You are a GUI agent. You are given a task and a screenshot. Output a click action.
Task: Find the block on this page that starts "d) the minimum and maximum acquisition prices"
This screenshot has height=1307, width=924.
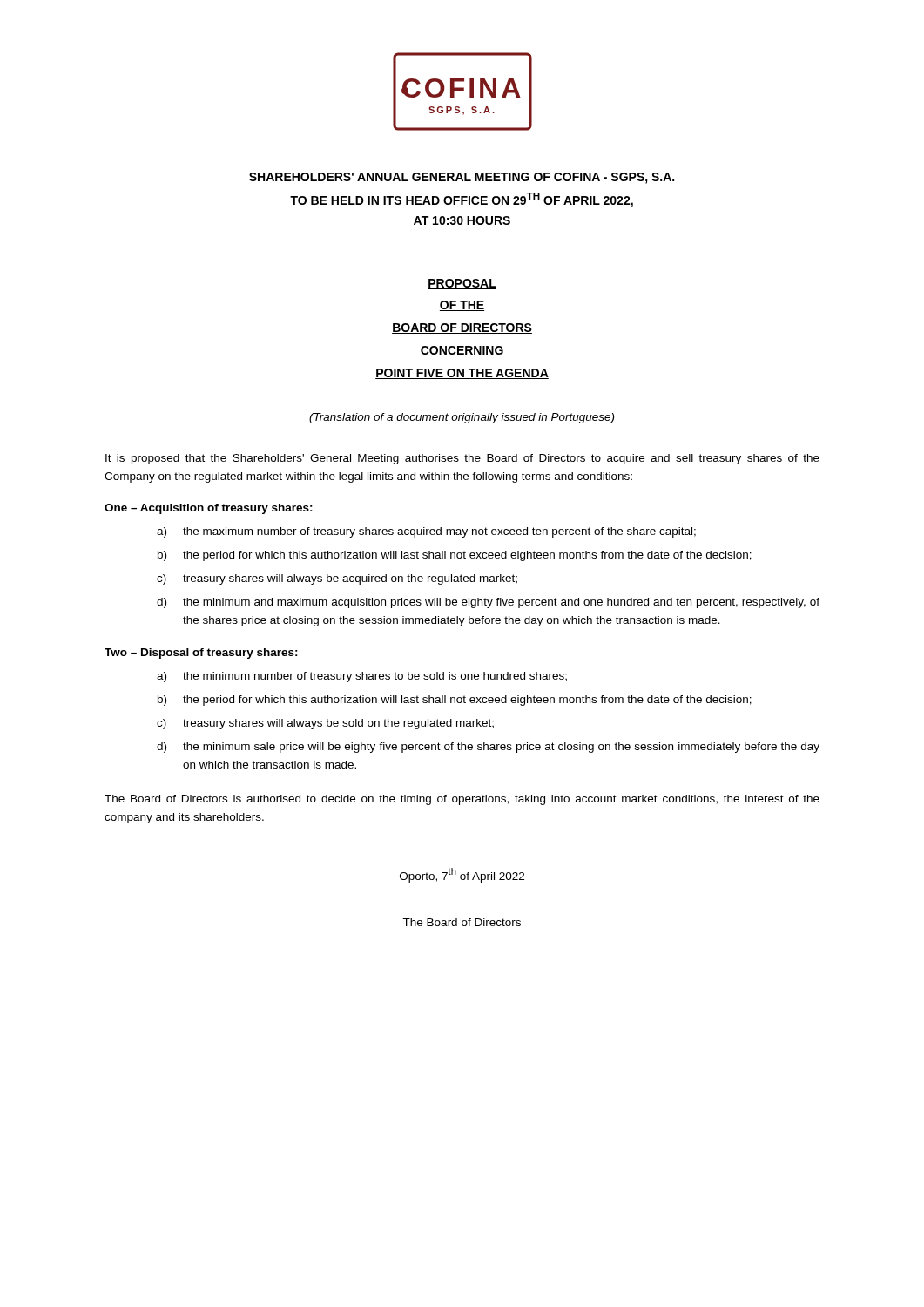pos(488,612)
